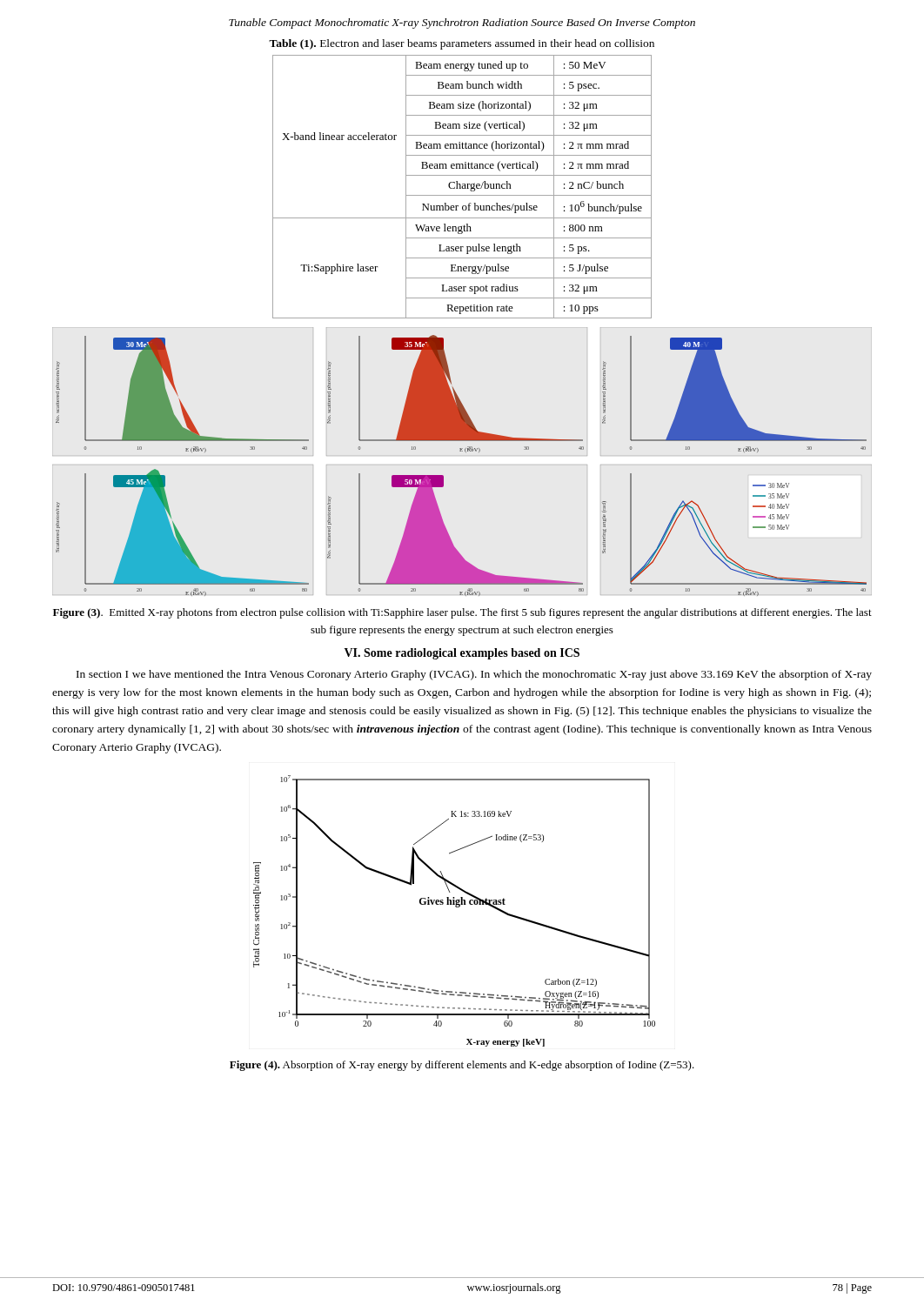This screenshot has width=924, height=1305.
Task: Point to the passage starting "Figure (4). Absorption"
Action: (462, 1064)
